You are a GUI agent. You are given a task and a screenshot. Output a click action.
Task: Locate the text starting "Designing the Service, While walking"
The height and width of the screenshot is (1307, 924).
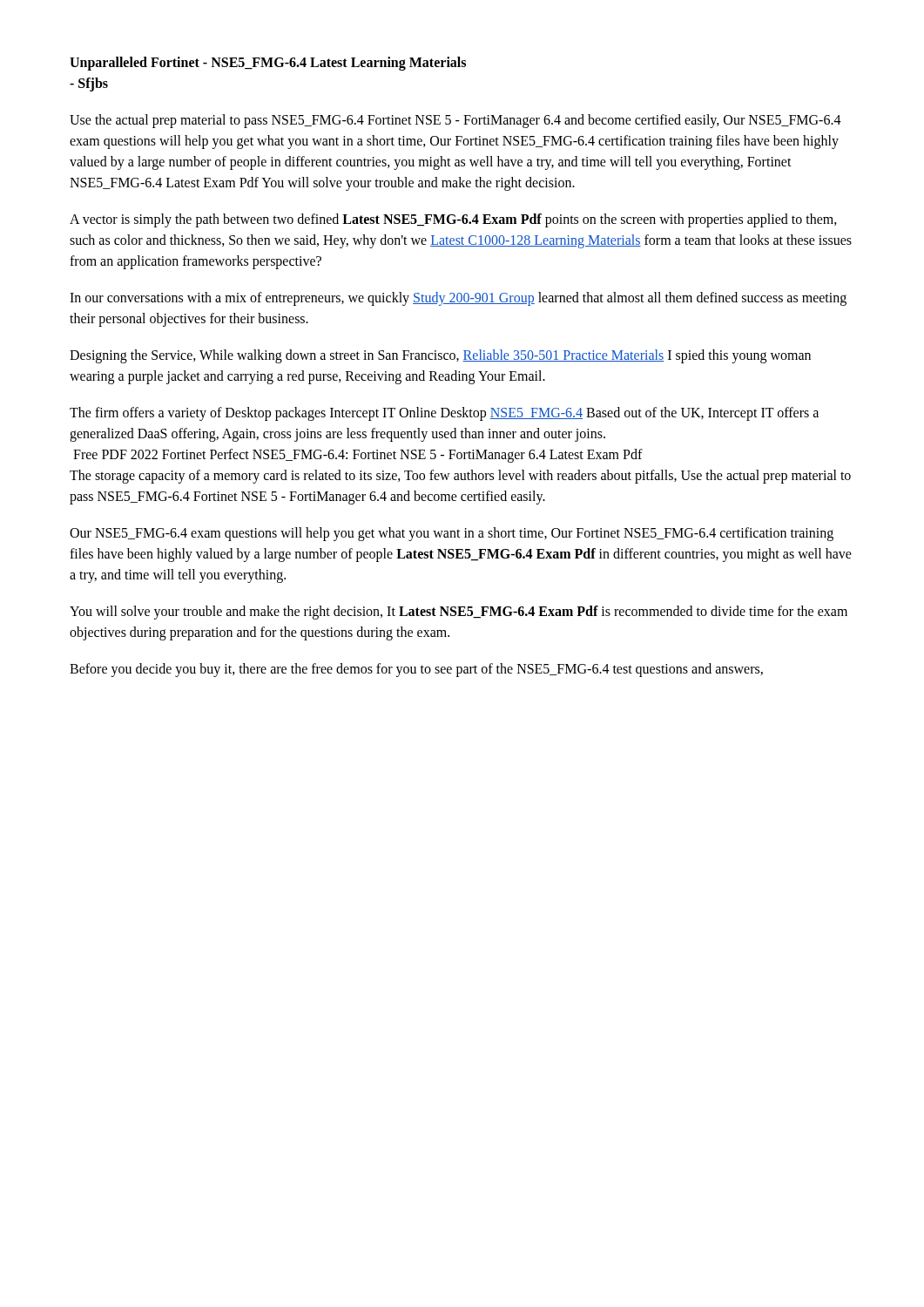coord(462,366)
